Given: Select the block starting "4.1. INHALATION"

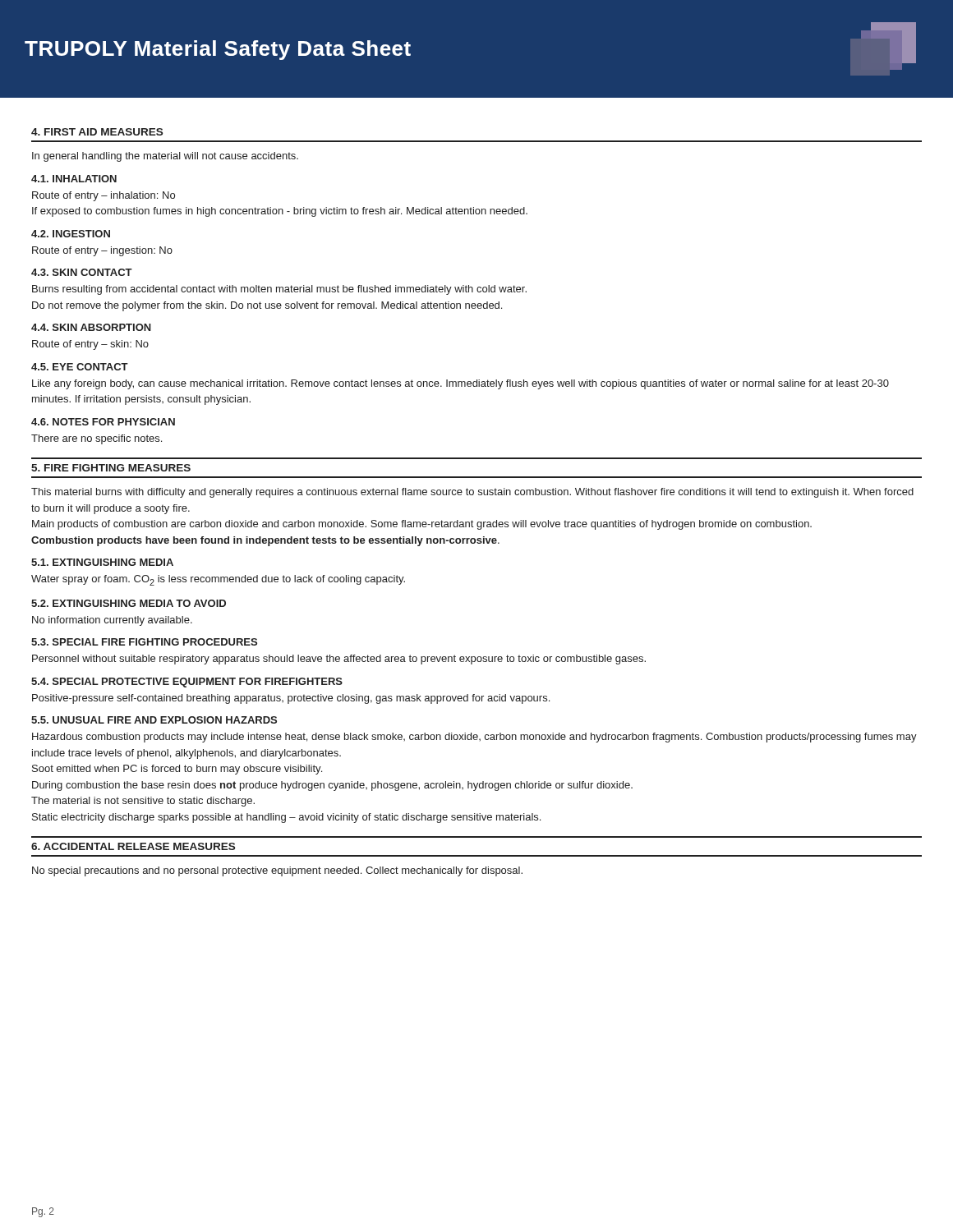Looking at the screenshot, I should pos(74,178).
